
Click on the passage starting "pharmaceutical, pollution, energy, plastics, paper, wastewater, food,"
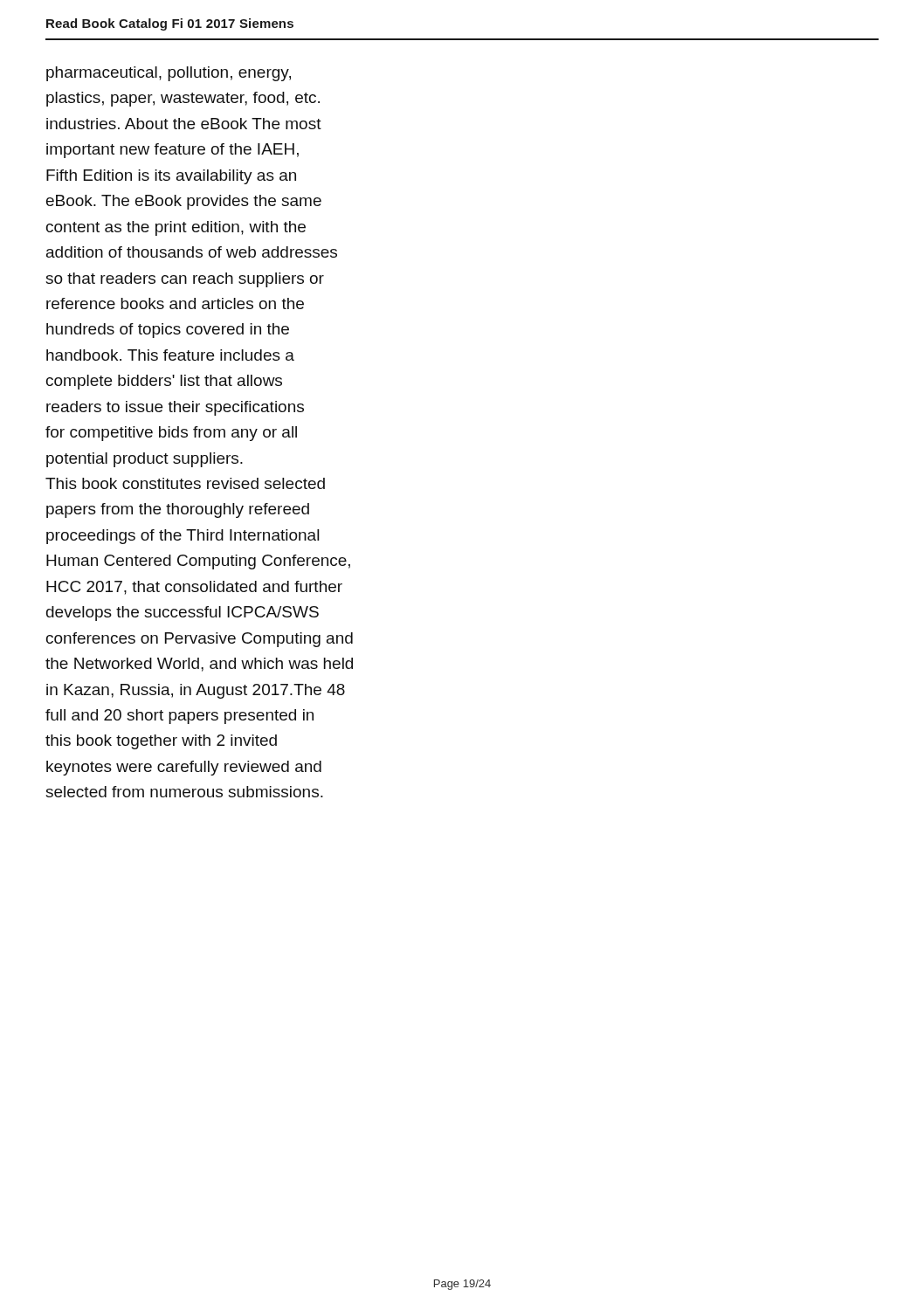(272, 432)
